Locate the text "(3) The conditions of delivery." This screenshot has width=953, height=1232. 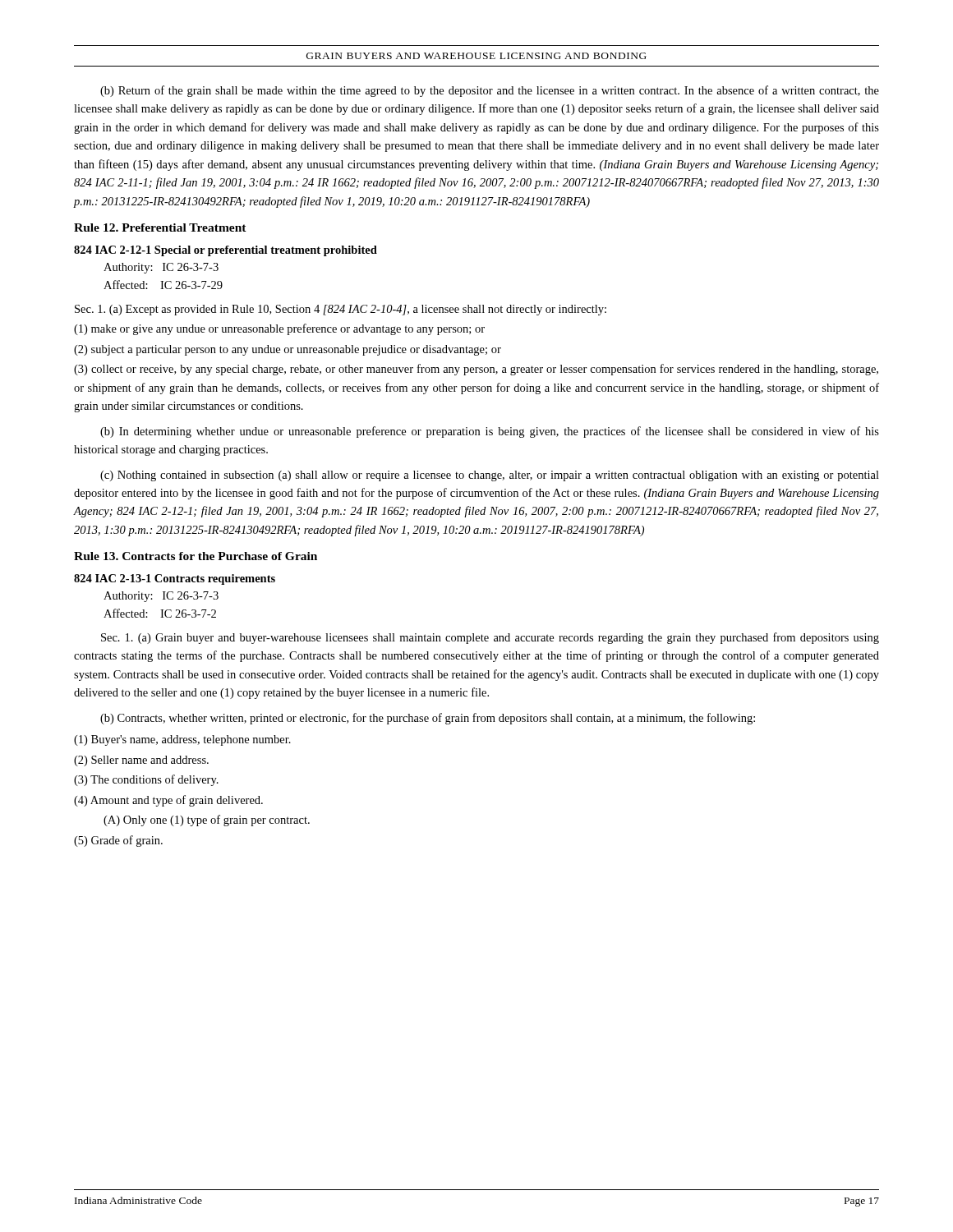click(x=146, y=780)
